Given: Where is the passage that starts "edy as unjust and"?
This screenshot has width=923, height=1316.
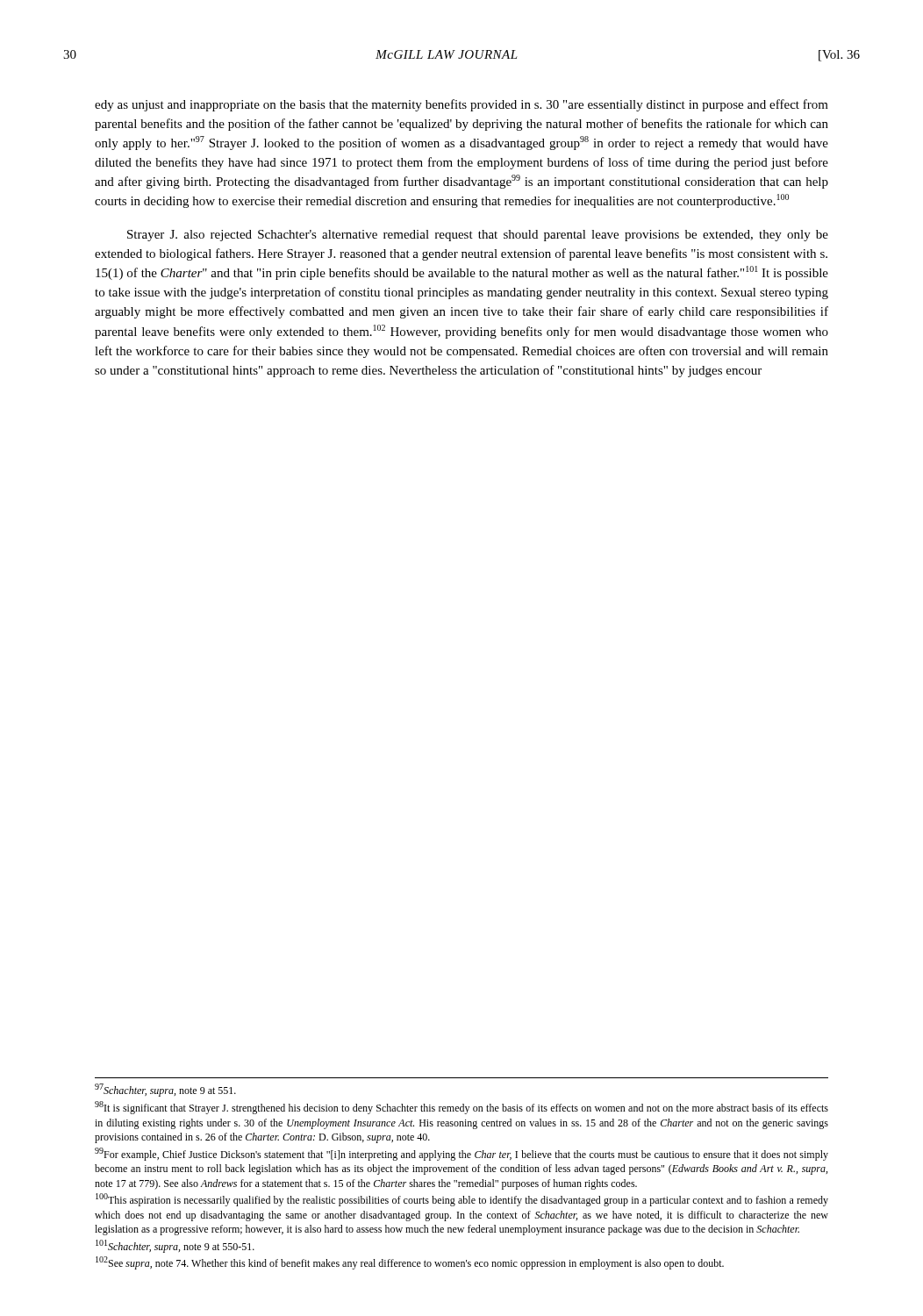Looking at the screenshot, I should click(x=462, y=153).
